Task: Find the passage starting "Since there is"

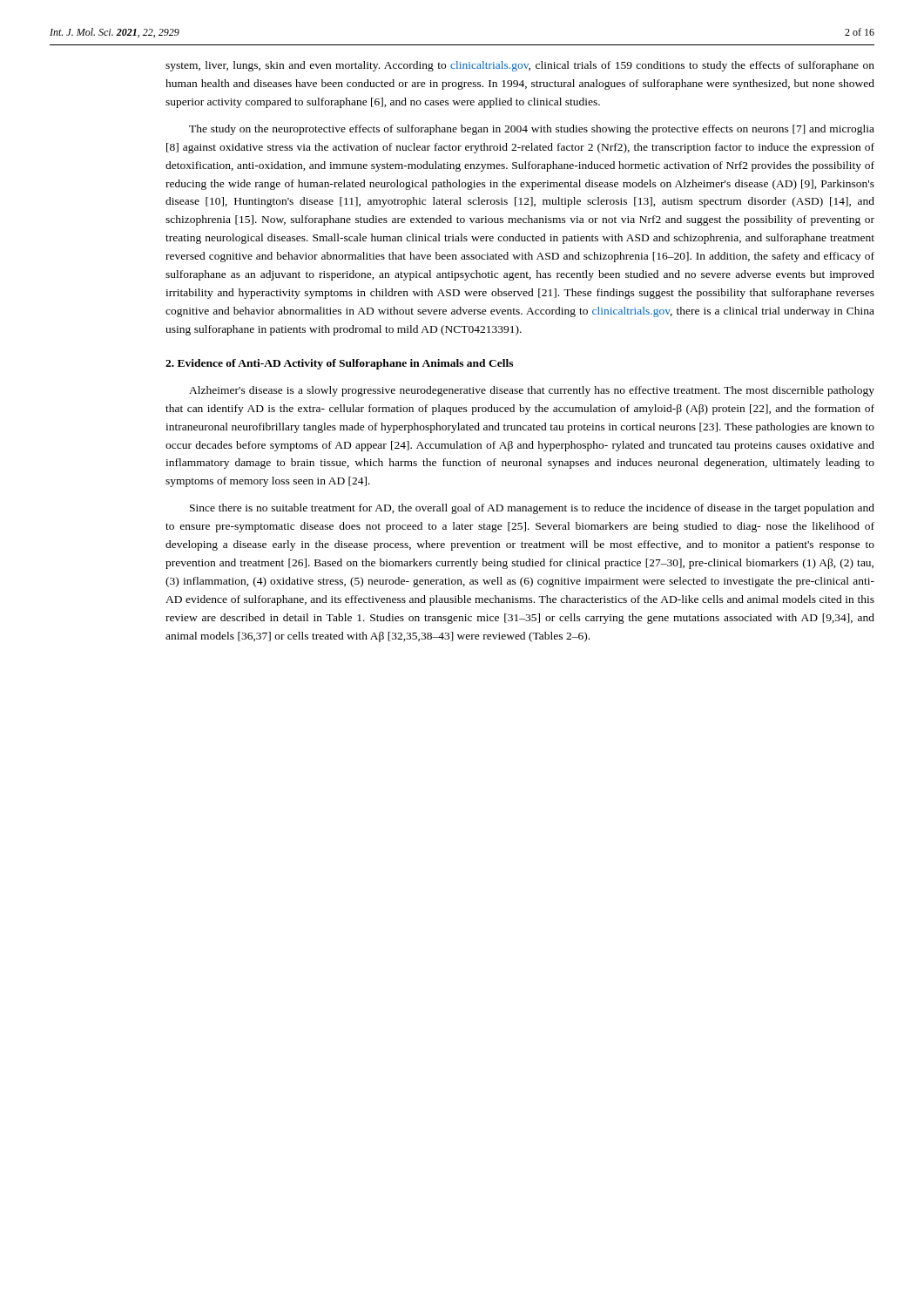Action: [520, 572]
